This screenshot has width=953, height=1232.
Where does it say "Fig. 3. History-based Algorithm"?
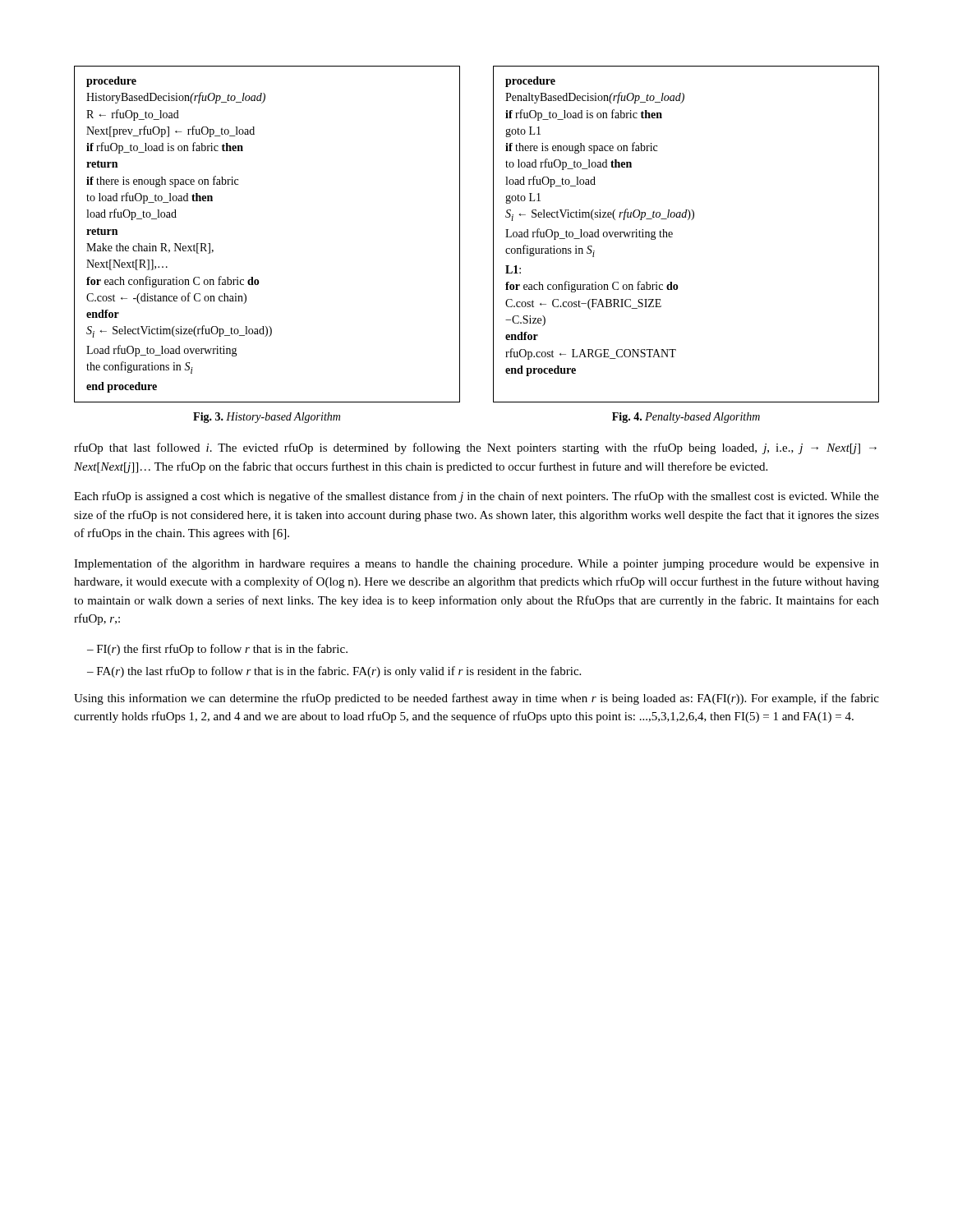pos(267,417)
